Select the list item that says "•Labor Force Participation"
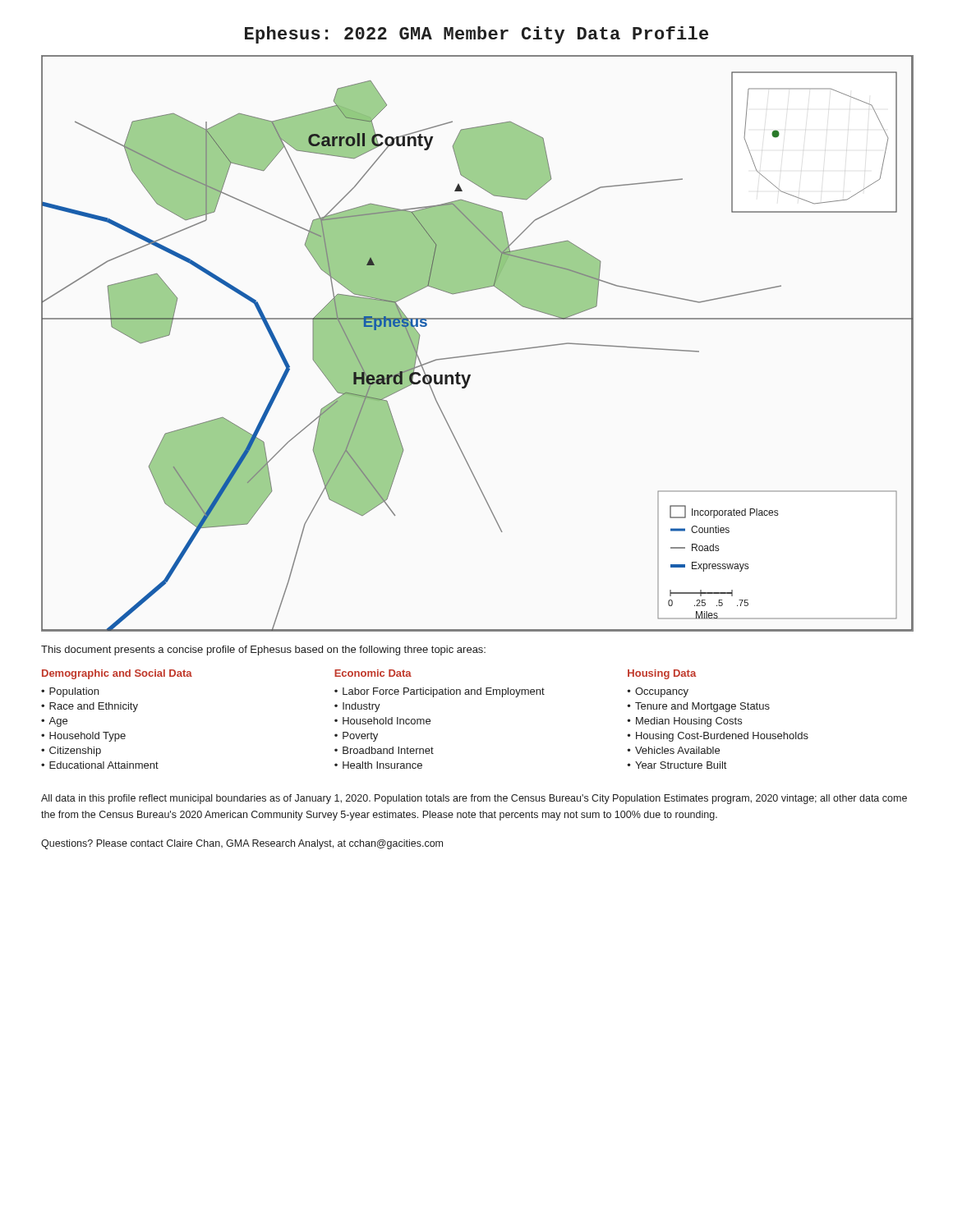This screenshot has width=953, height=1232. 439,691
